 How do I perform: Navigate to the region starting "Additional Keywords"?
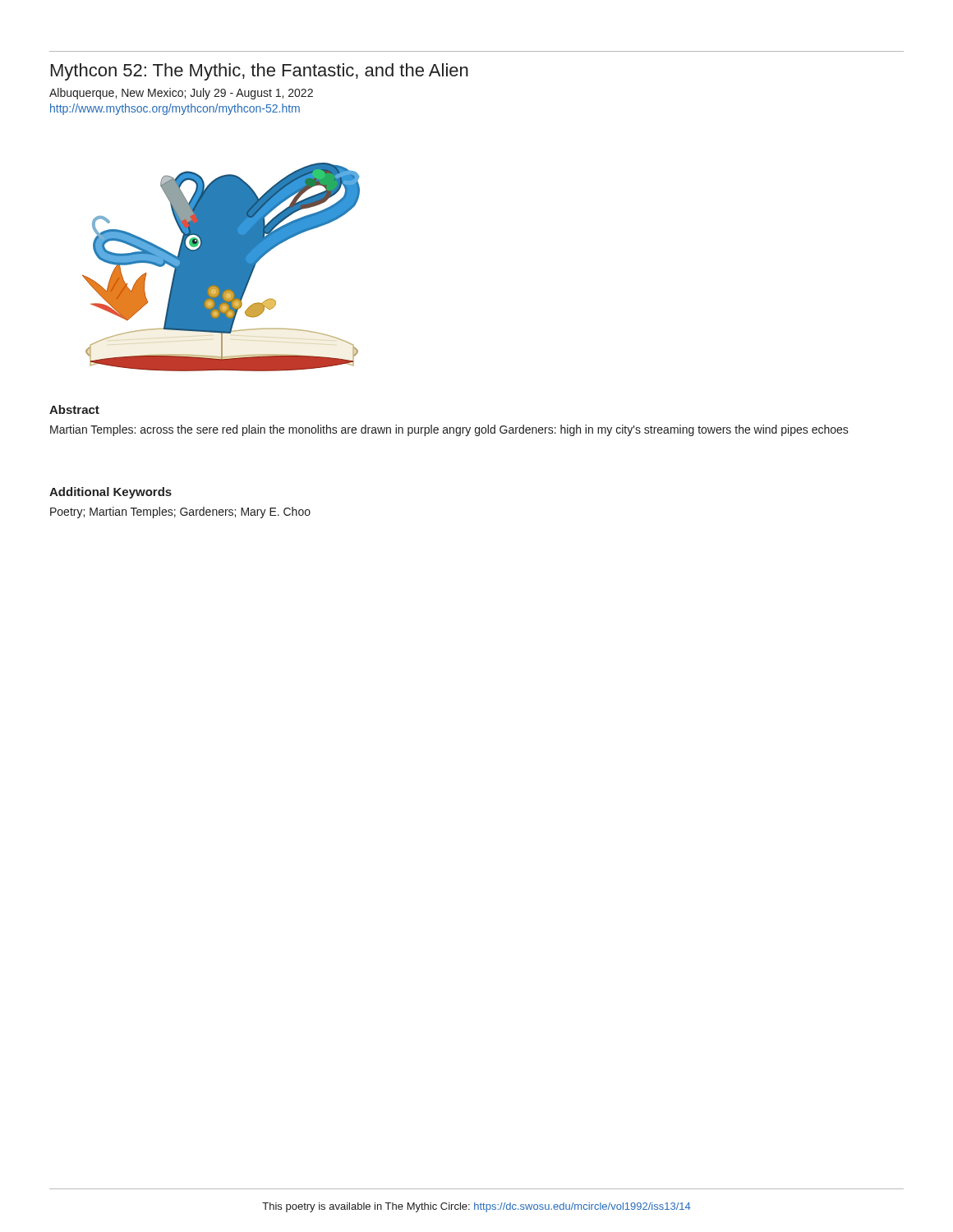[x=110, y=493]
